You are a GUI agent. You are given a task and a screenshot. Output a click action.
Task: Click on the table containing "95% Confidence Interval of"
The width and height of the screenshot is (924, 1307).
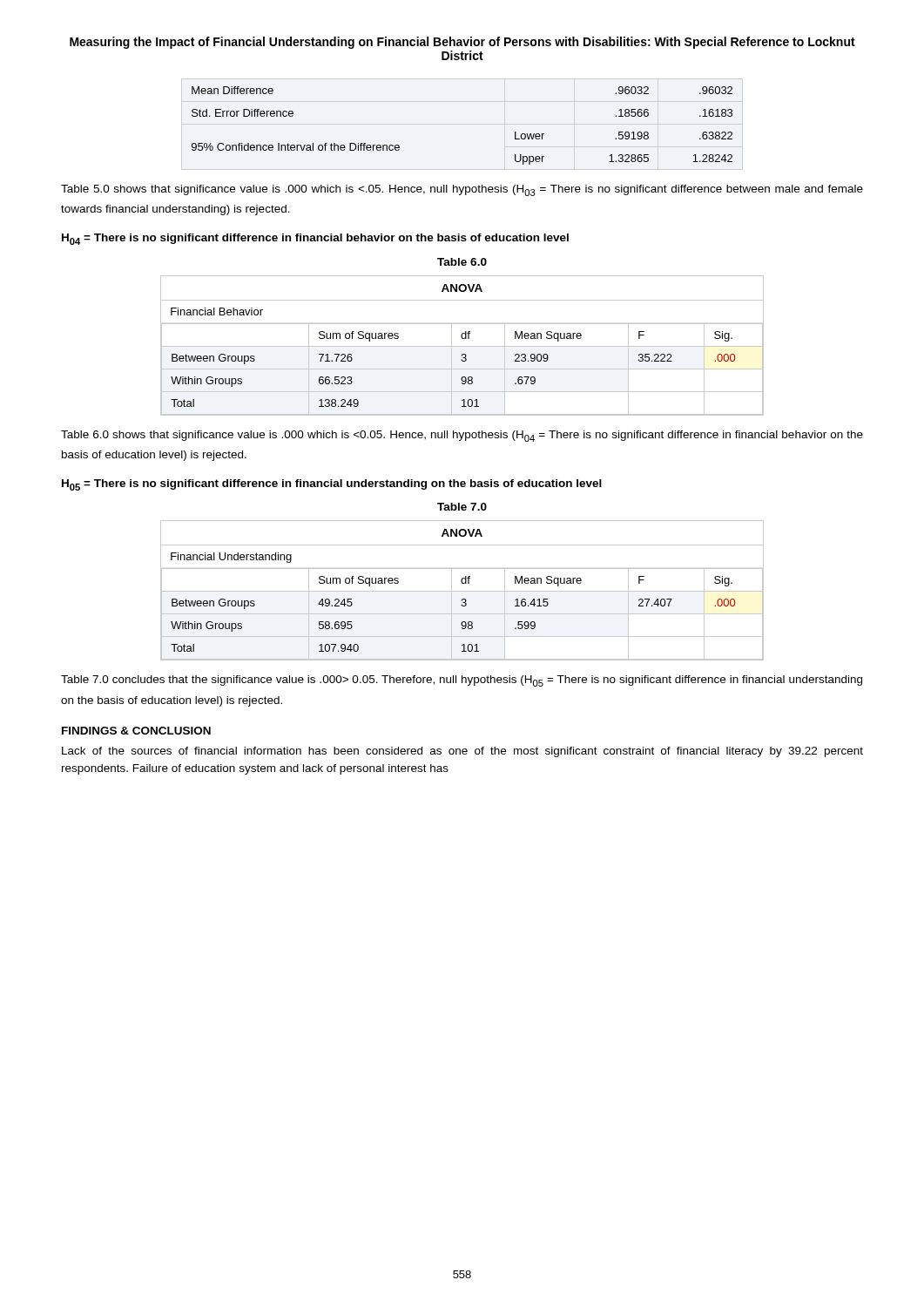pyautogui.click(x=462, y=124)
